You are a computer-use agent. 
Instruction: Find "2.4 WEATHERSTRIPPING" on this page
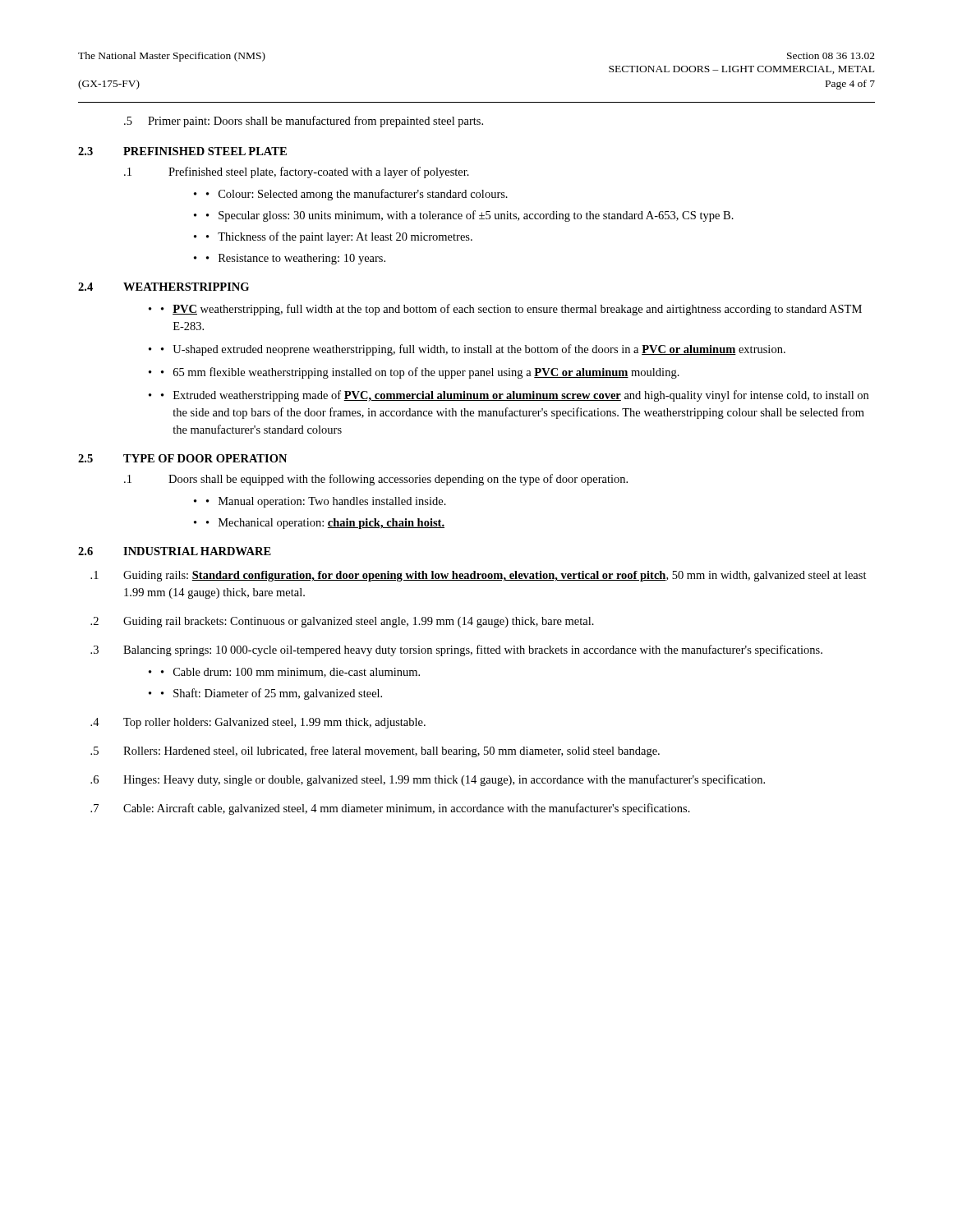point(164,287)
